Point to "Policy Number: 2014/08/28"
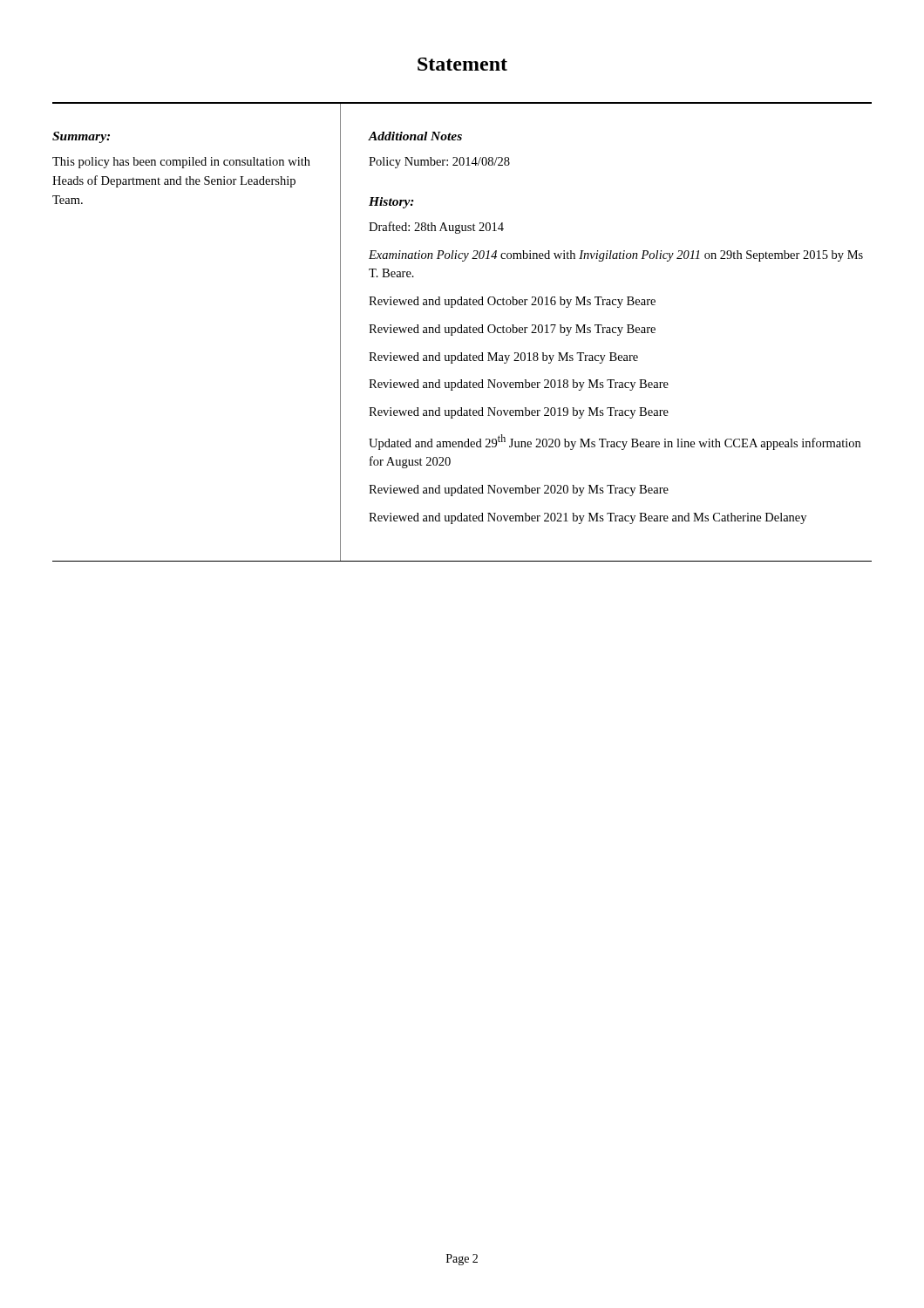 pos(439,161)
